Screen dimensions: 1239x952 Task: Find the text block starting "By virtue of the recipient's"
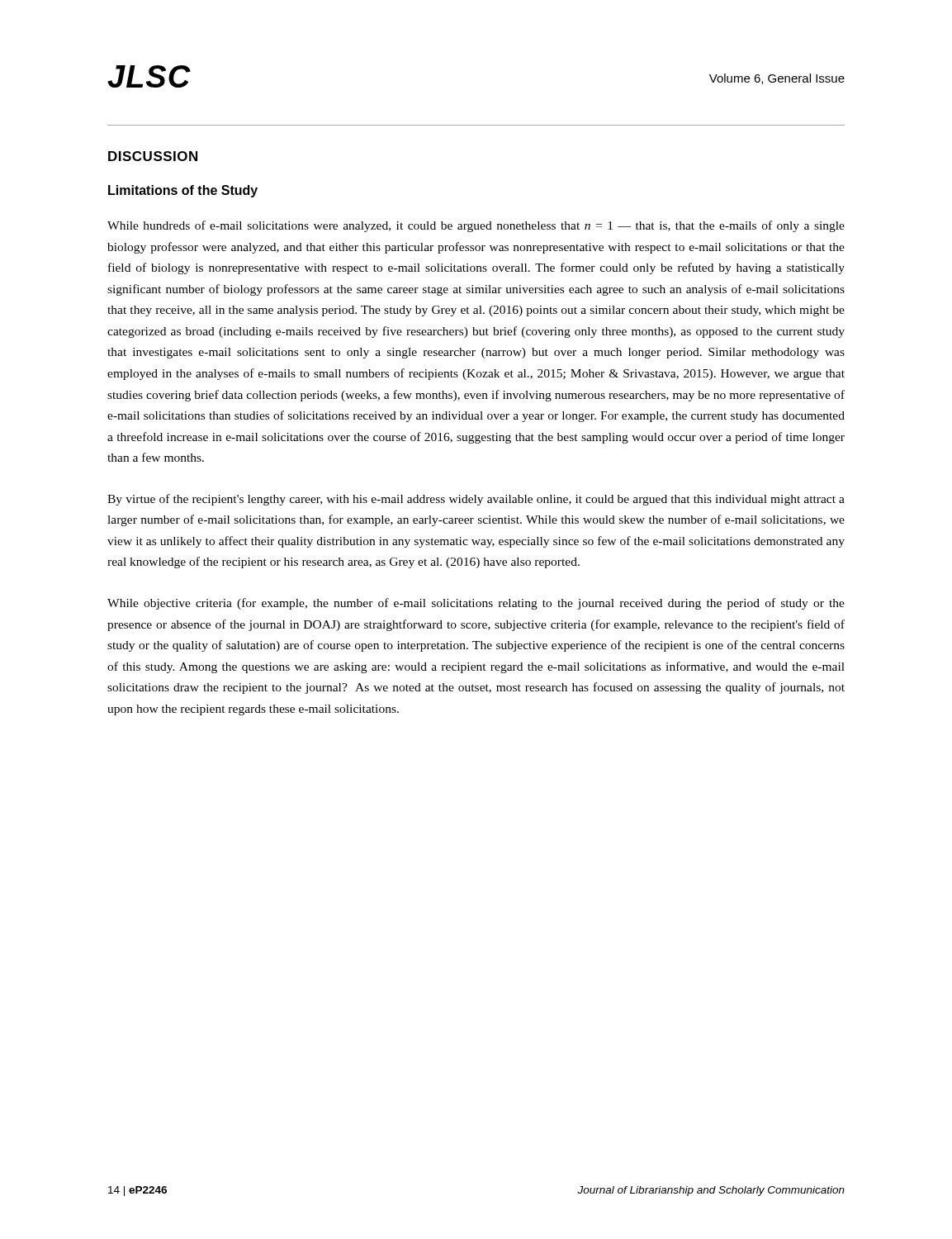476,530
